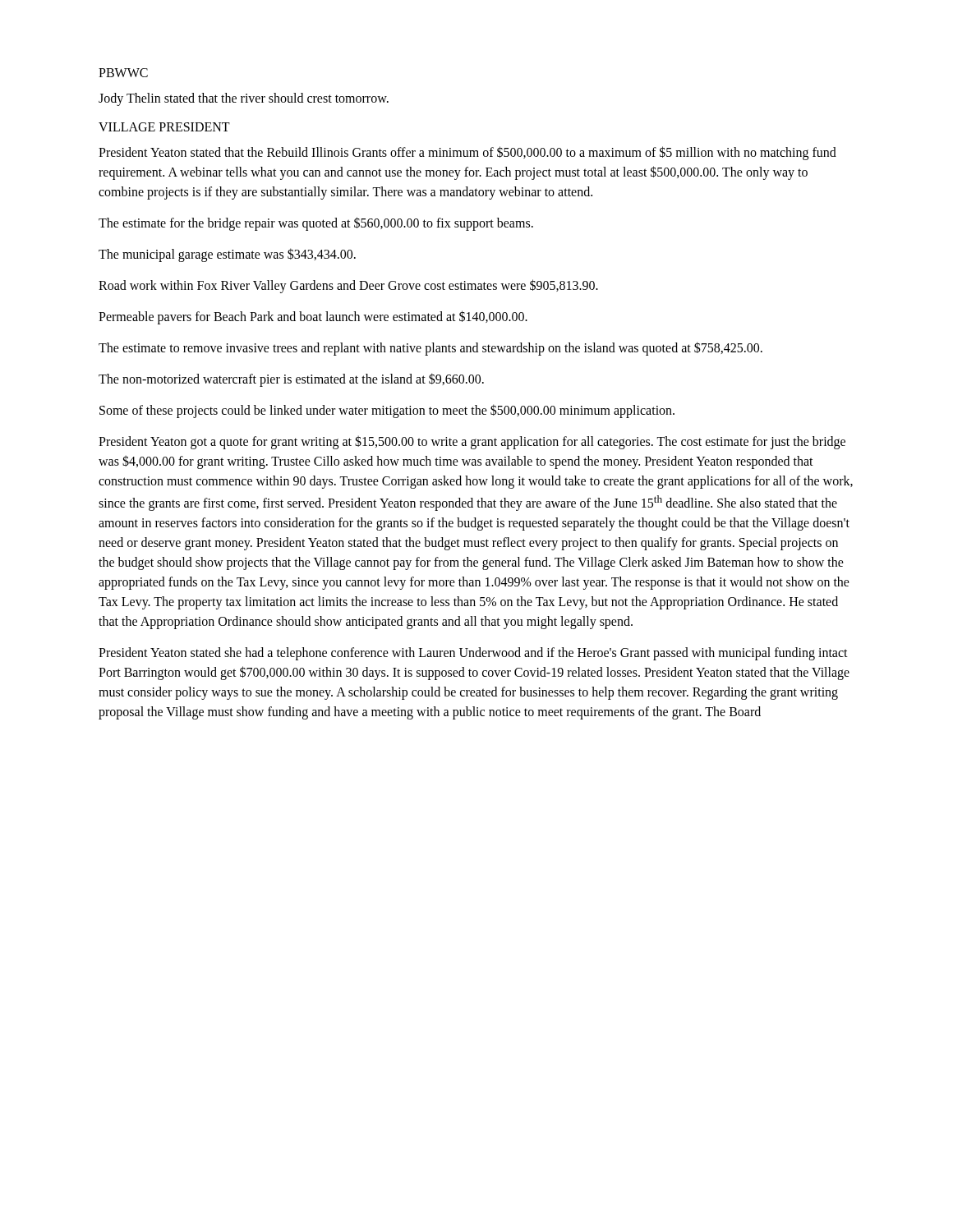The height and width of the screenshot is (1232, 953).
Task: Click on the text block that says "The non-motorized watercraft pier is estimated at"
Action: click(291, 379)
